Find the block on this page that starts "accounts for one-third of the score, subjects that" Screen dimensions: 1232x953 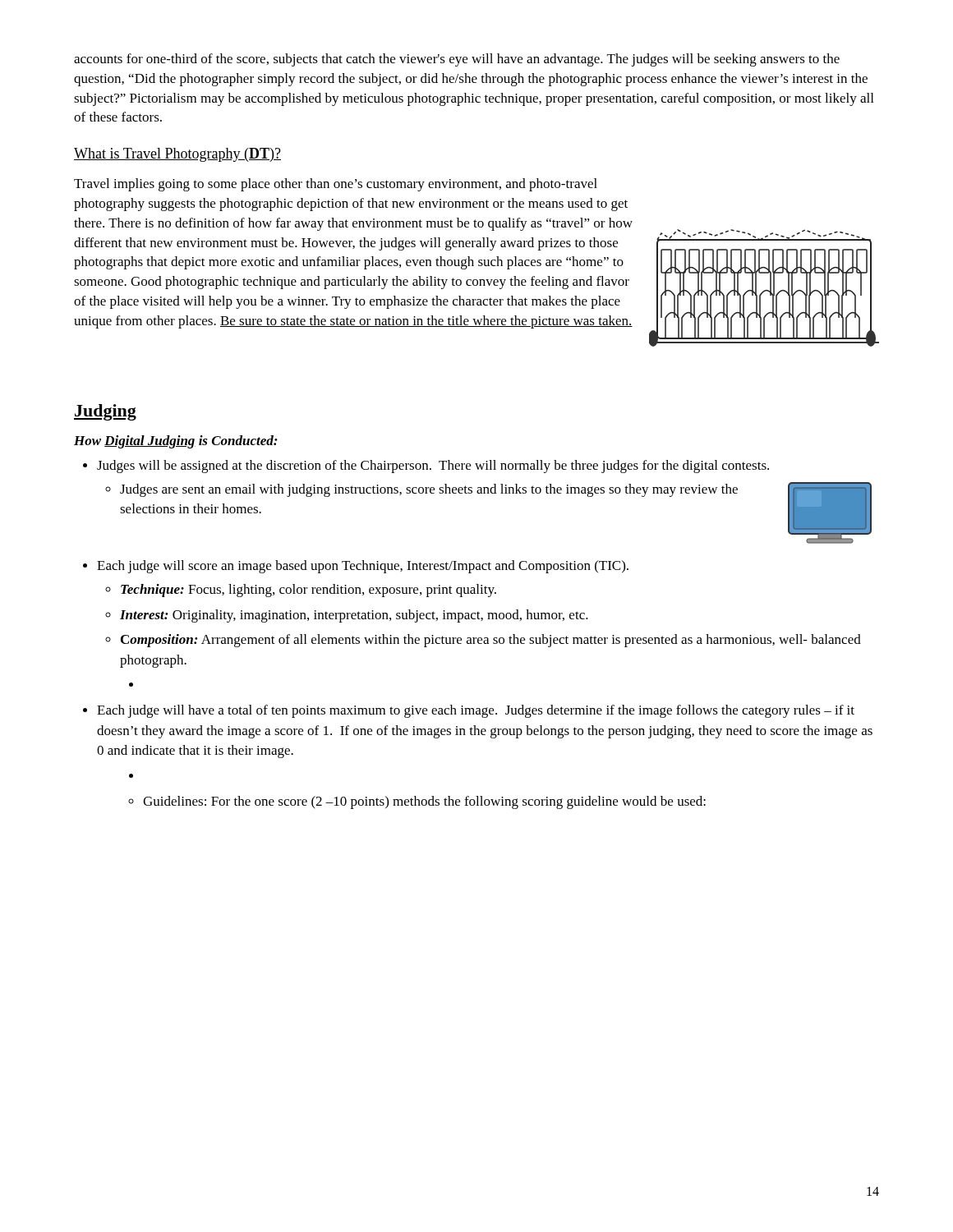click(x=474, y=88)
